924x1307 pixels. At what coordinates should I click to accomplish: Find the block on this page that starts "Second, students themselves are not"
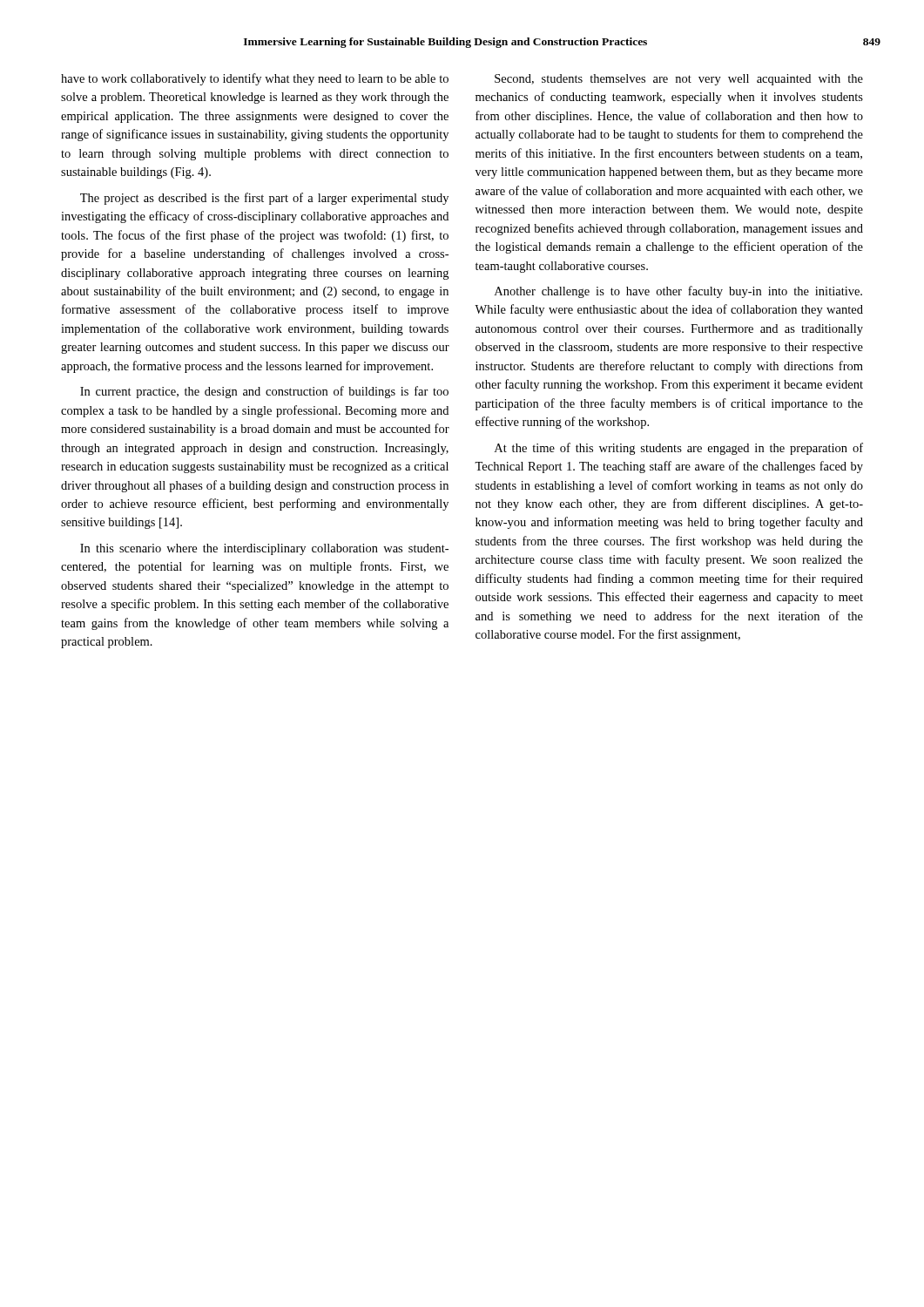point(669,357)
